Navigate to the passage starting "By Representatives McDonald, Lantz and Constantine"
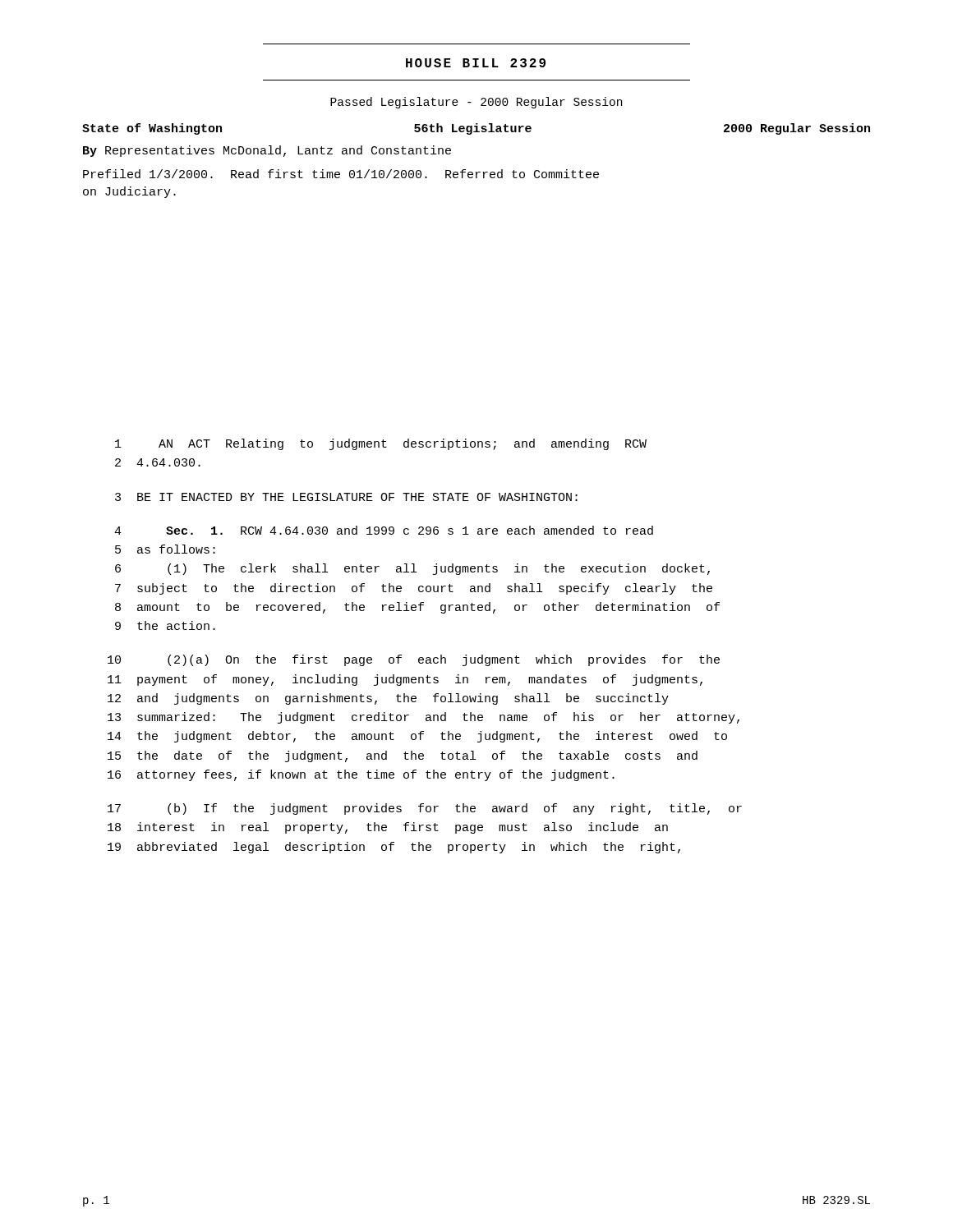This screenshot has width=953, height=1232. click(x=267, y=152)
